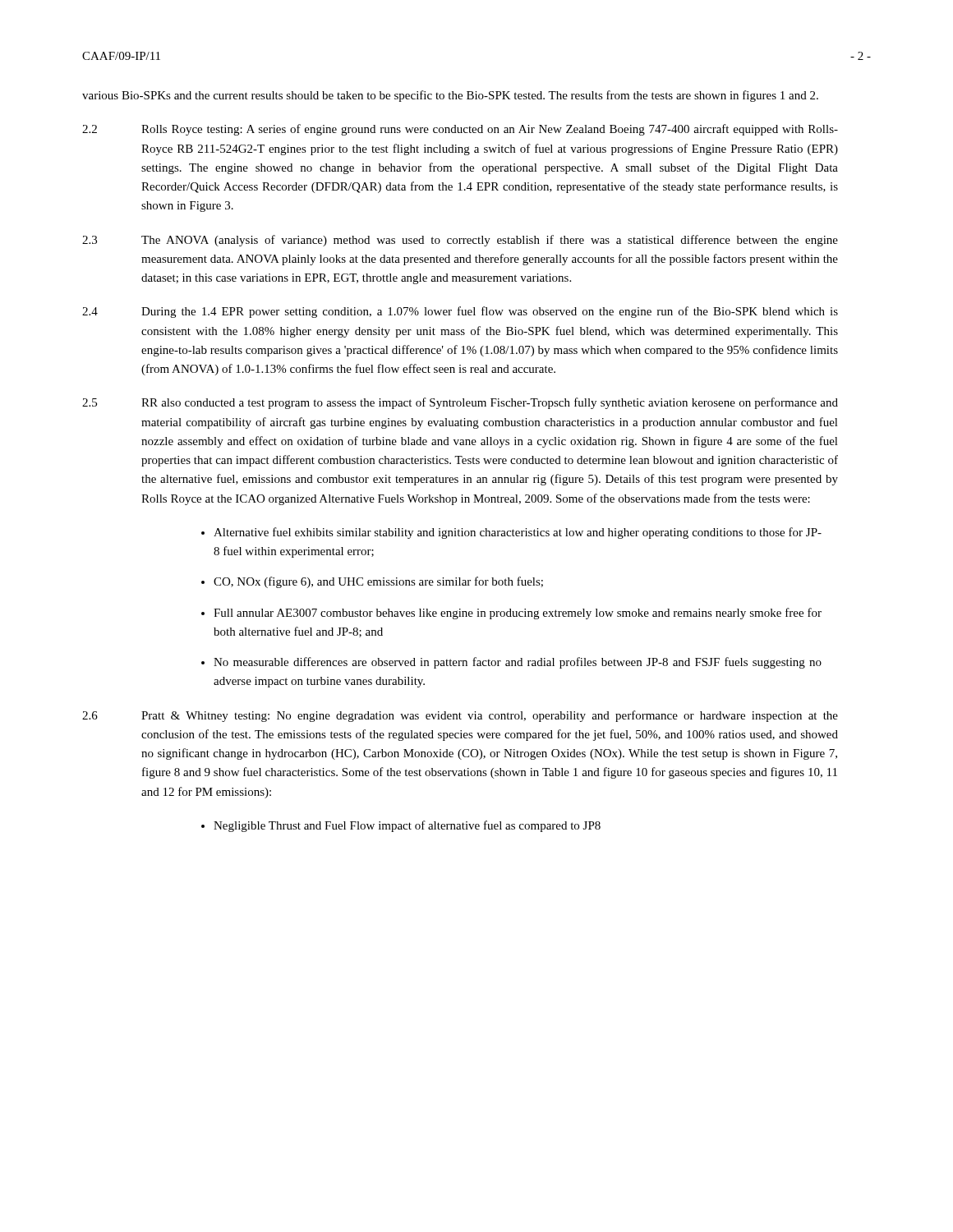Locate the text block that says "3The ANOVA (analysis of variance) method was used"
Image resolution: width=953 pixels, height=1232 pixels.
point(460,259)
